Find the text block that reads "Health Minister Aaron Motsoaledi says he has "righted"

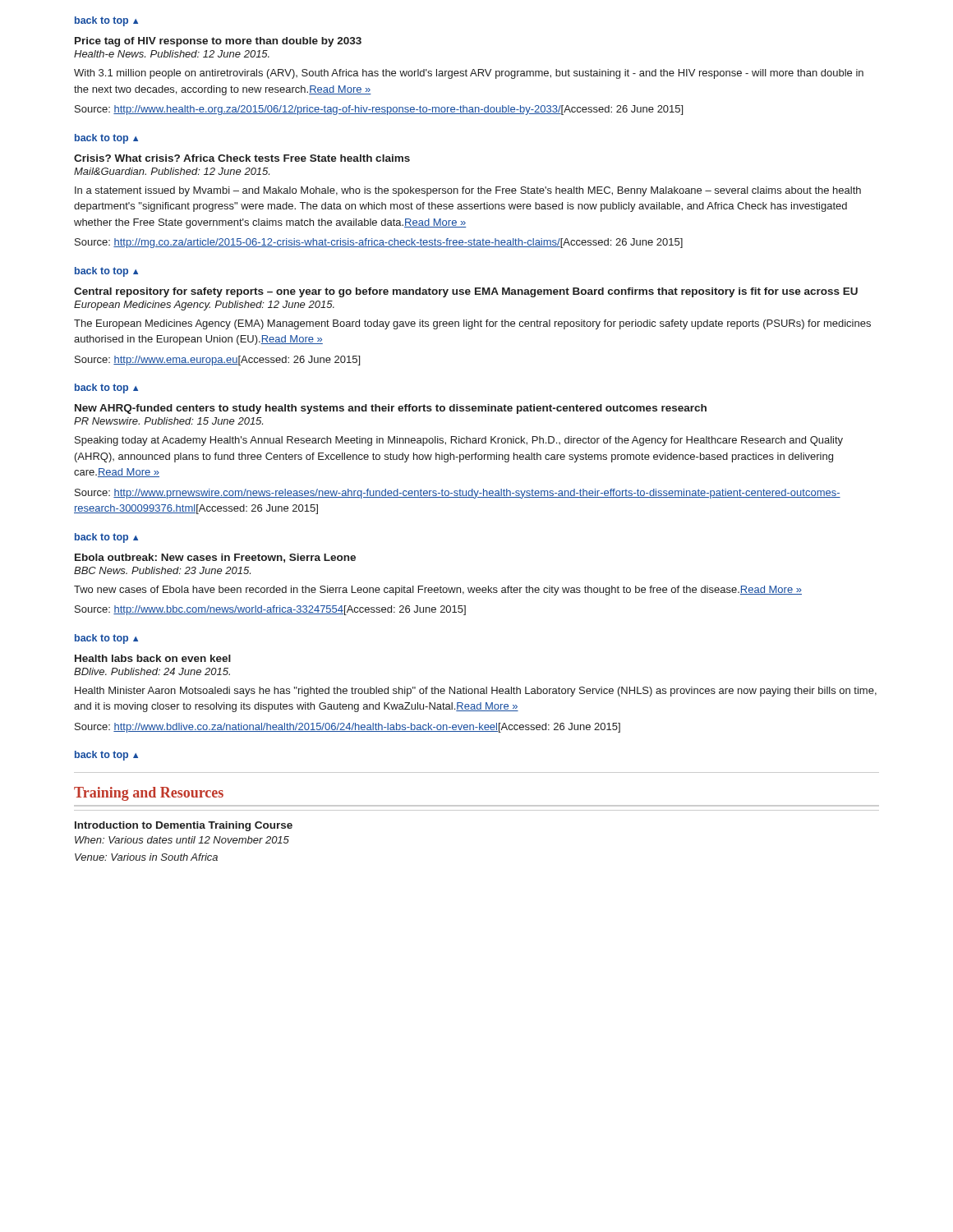(x=475, y=698)
